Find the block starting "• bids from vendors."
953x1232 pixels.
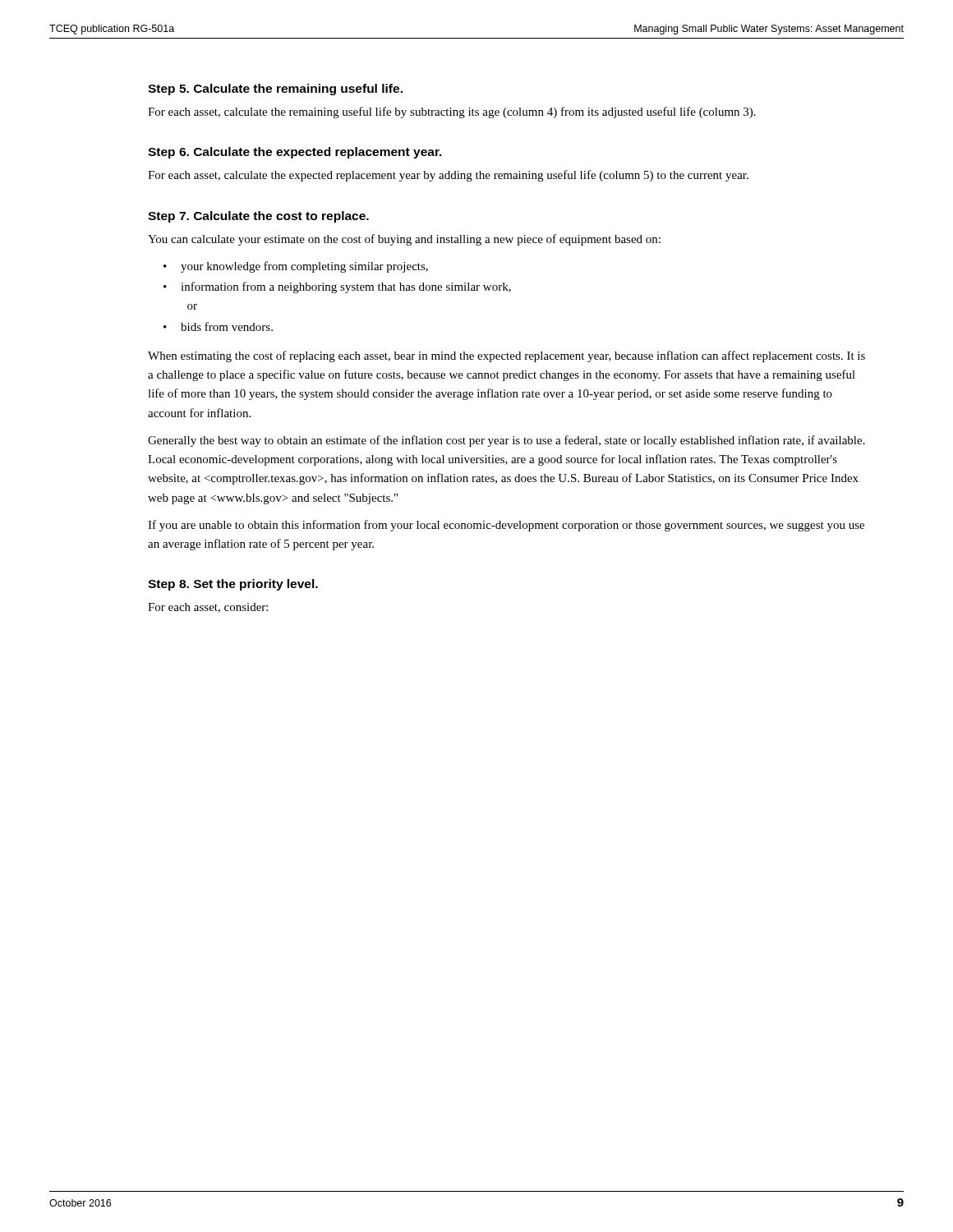click(218, 326)
